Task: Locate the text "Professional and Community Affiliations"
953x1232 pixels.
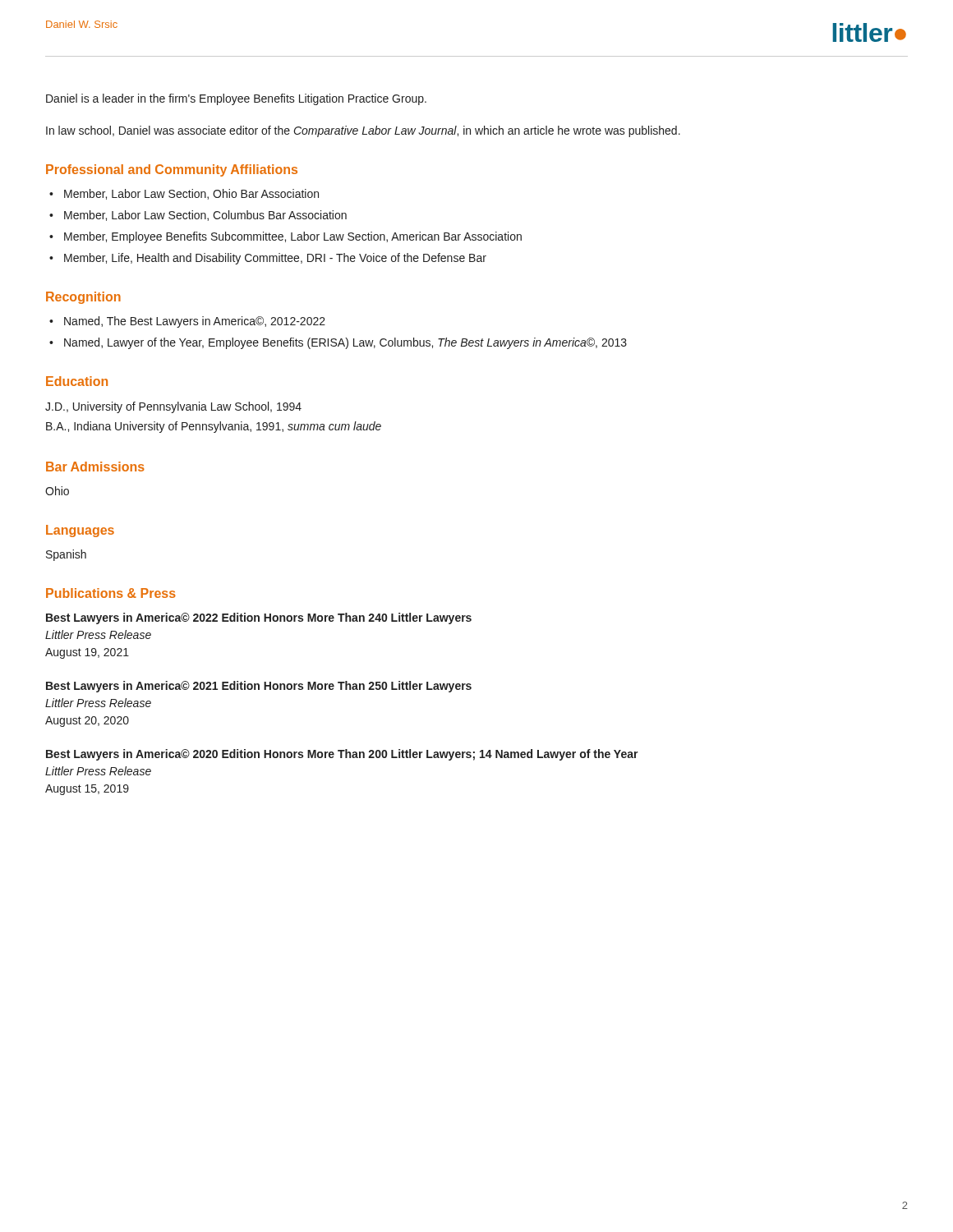Action: pos(172,170)
